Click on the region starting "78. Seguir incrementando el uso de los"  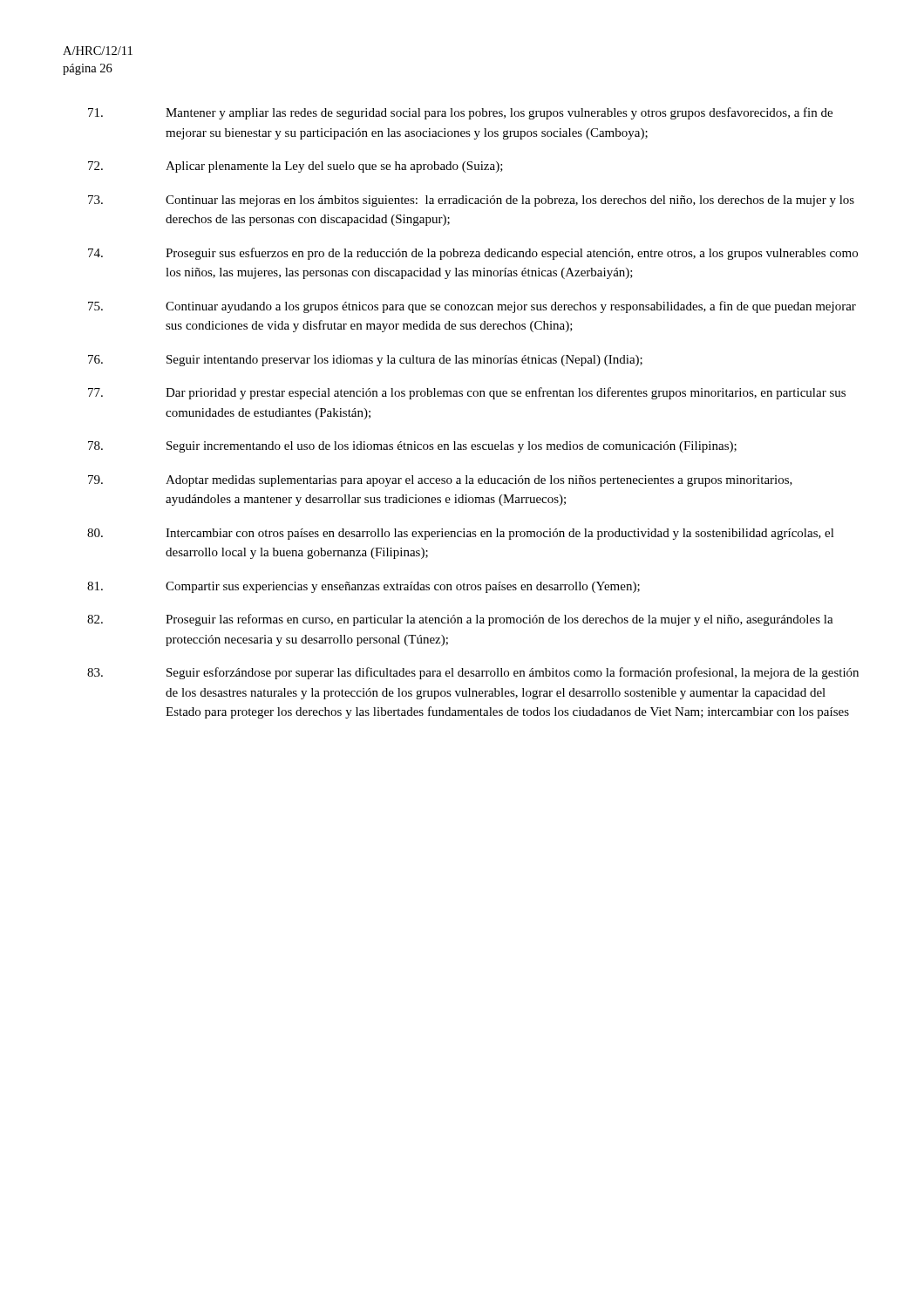tap(462, 446)
